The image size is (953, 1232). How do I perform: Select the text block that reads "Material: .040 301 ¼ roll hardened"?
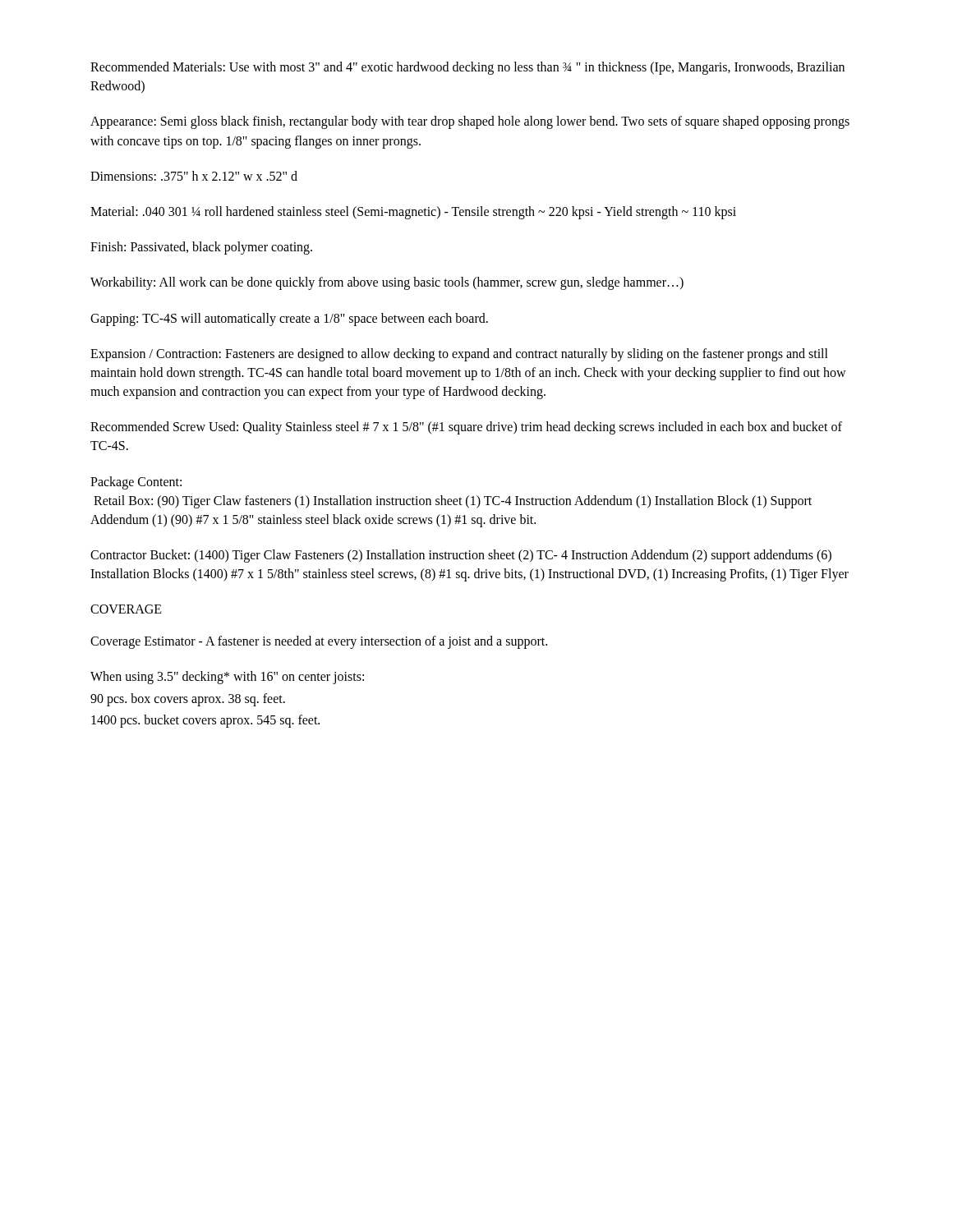[x=413, y=211]
